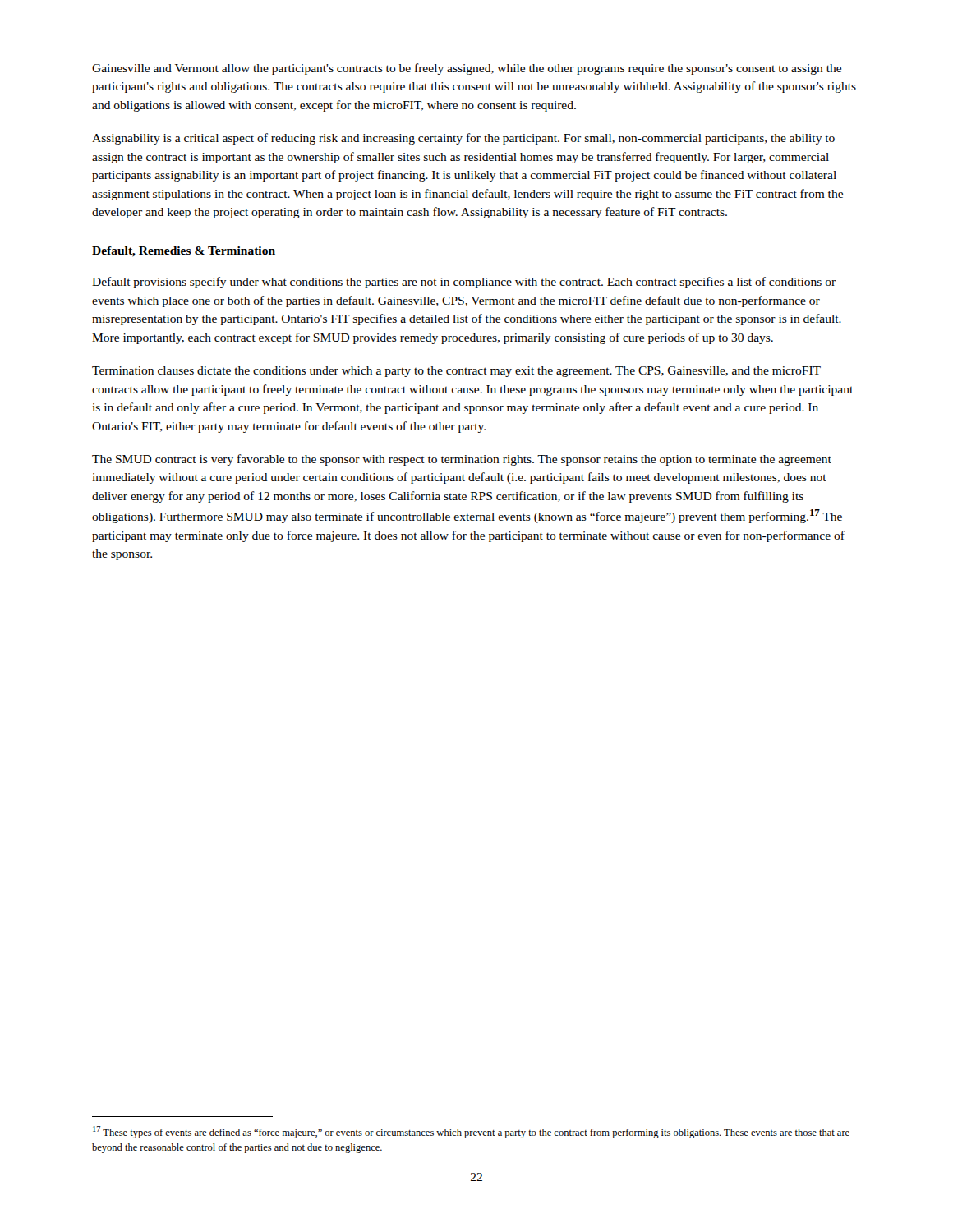Click on the element starting "Assignability is a critical aspect"
This screenshot has width=953, height=1232.
tap(468, 175)
